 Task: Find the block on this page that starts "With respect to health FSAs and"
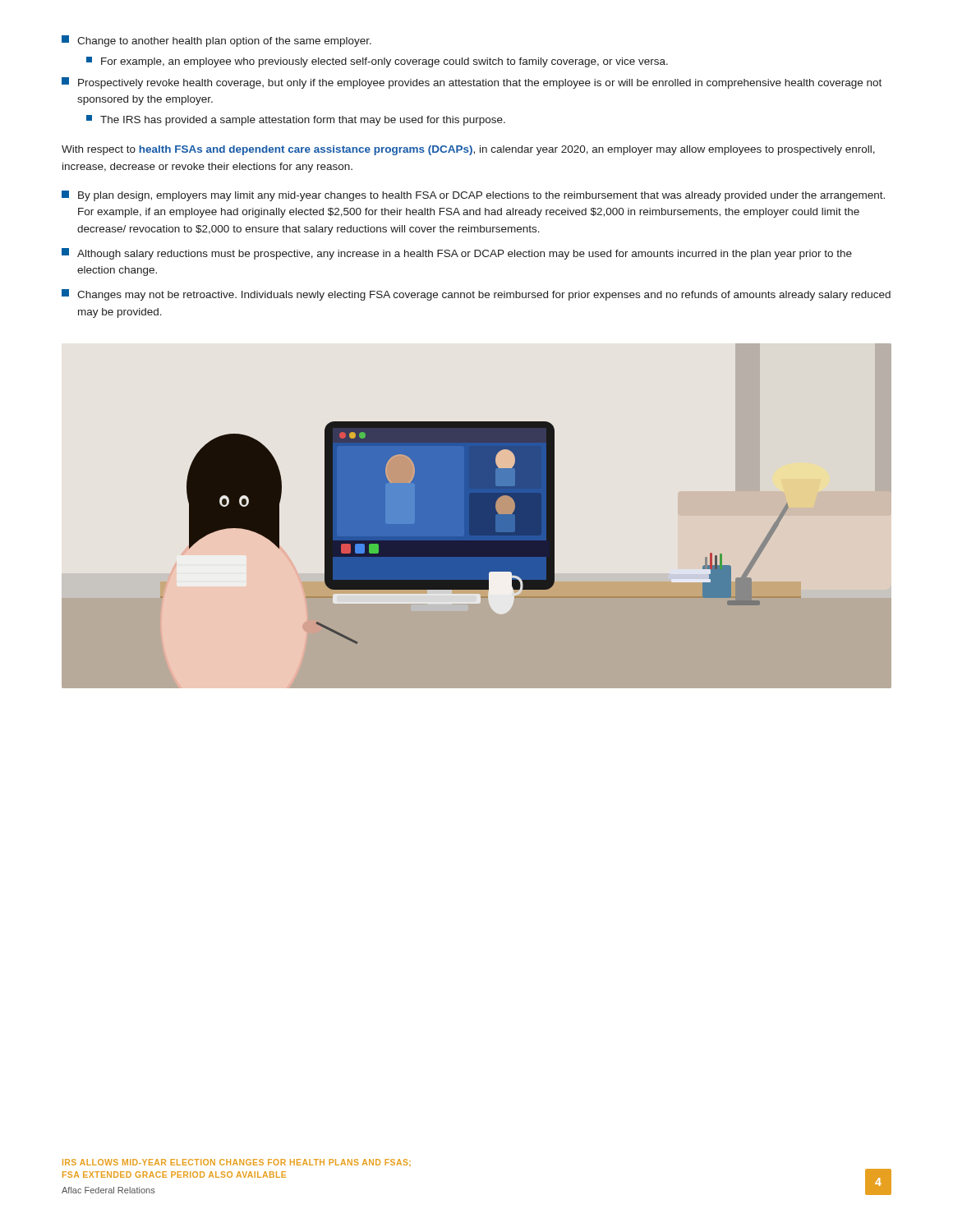pos(468,158)
